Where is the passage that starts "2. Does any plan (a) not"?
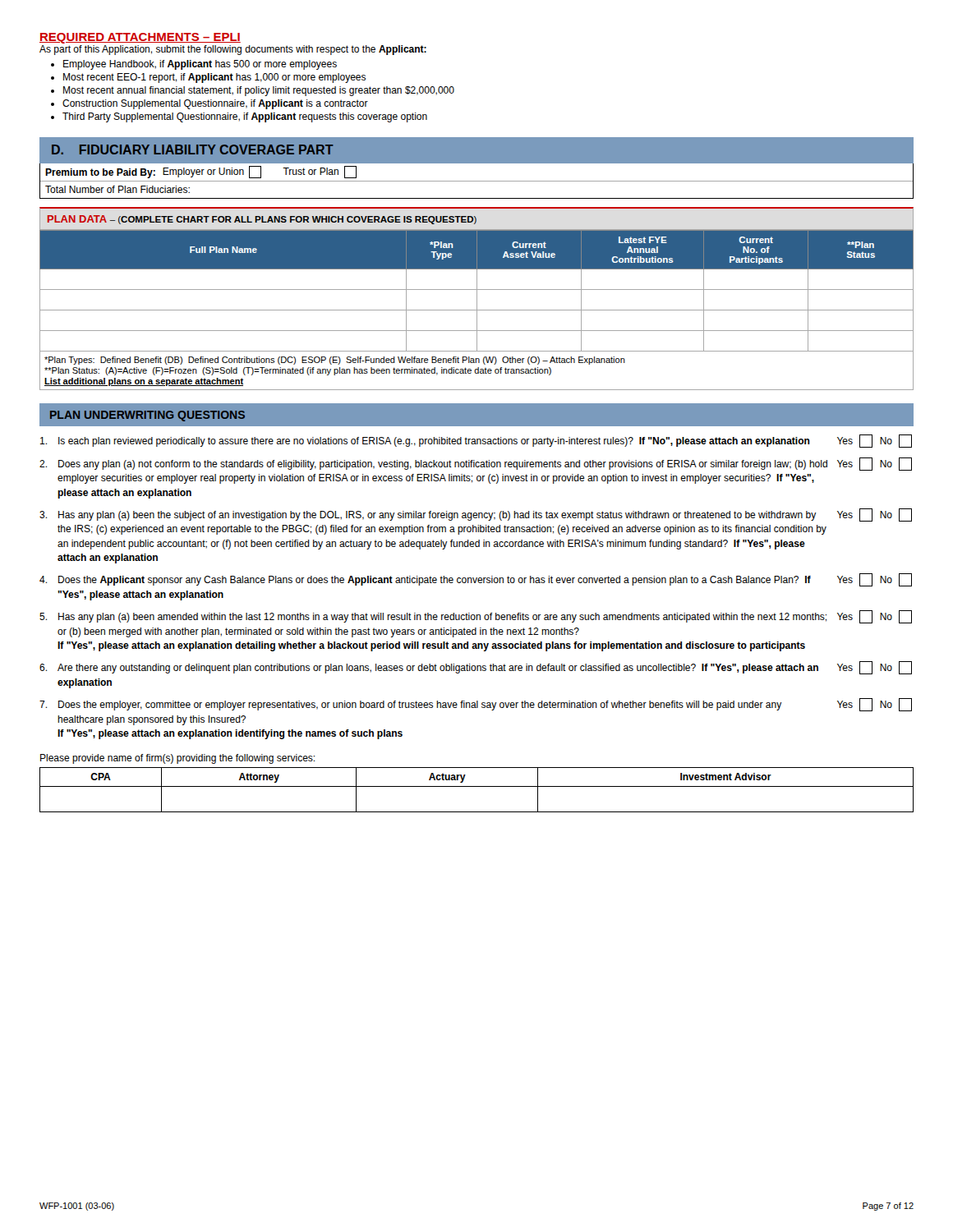This screenshot has width=953, height=1232. pos(476,479)
